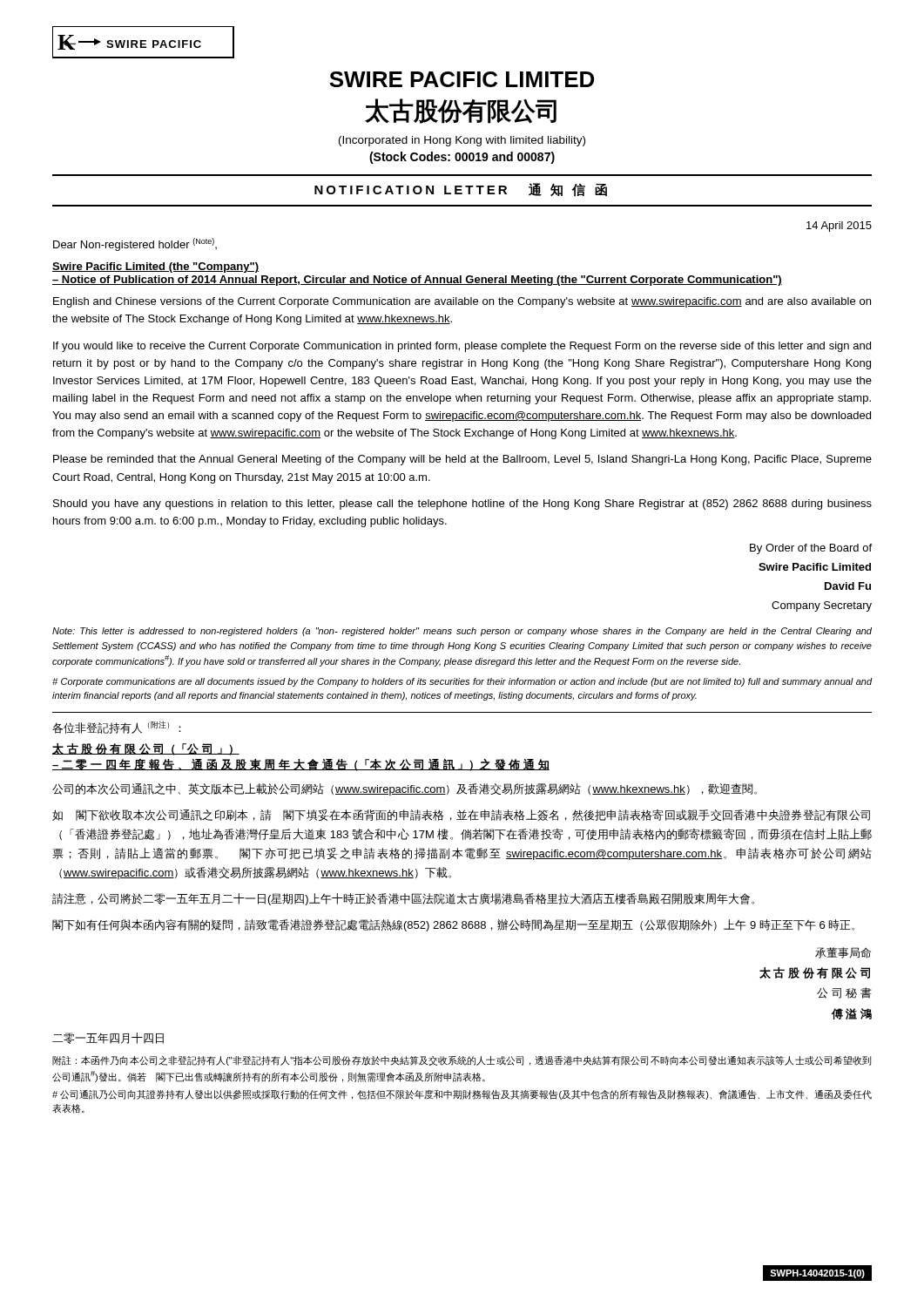Select the section header that reads "Swire Pacific Limited (the "Company") – Notice of"
The height and width of the screenshot is (1307, 924).
pyautogui.click(x=417, y=273)
